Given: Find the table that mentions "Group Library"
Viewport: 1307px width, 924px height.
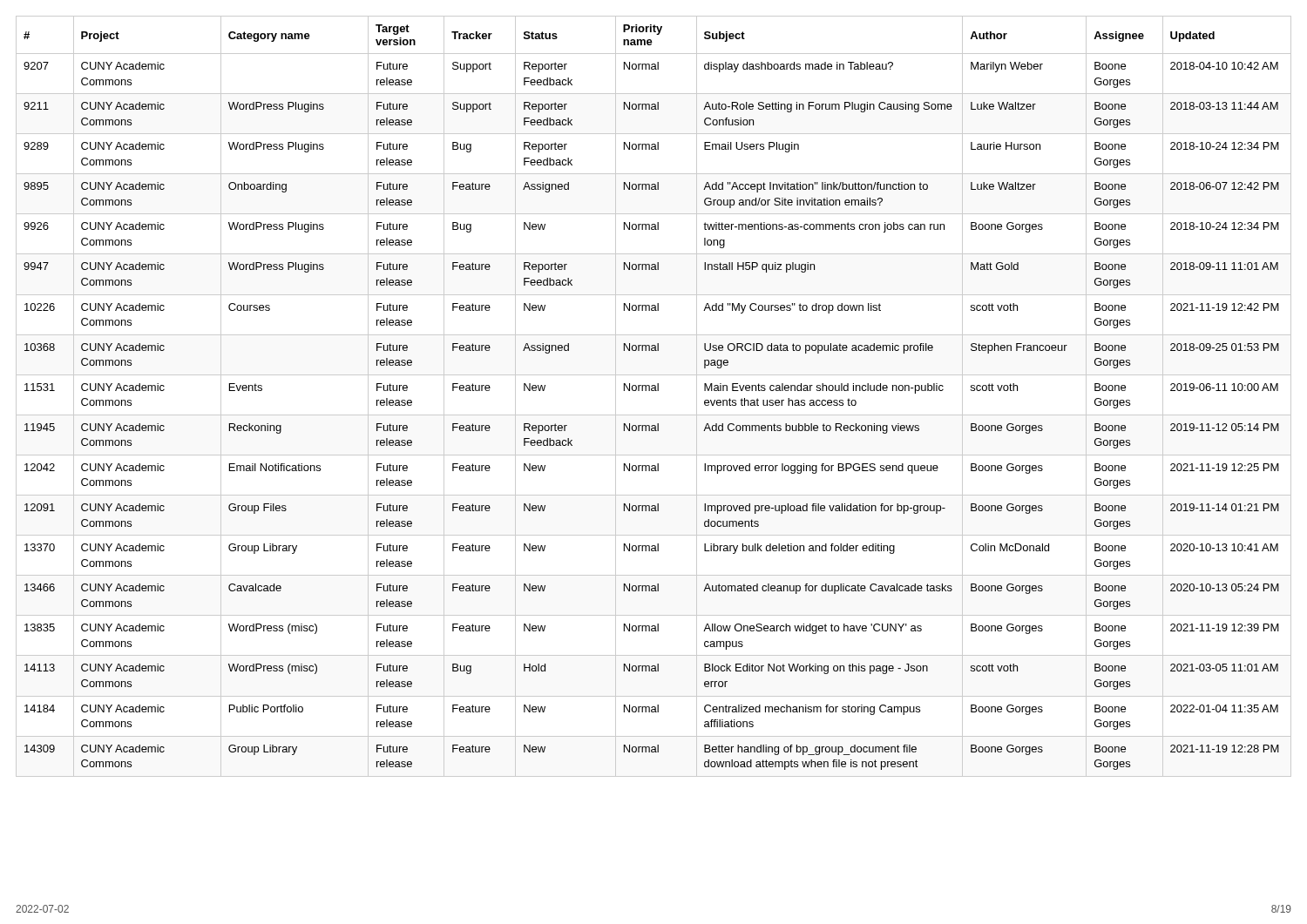Looking at the screenshot, I should pos(654,396).
